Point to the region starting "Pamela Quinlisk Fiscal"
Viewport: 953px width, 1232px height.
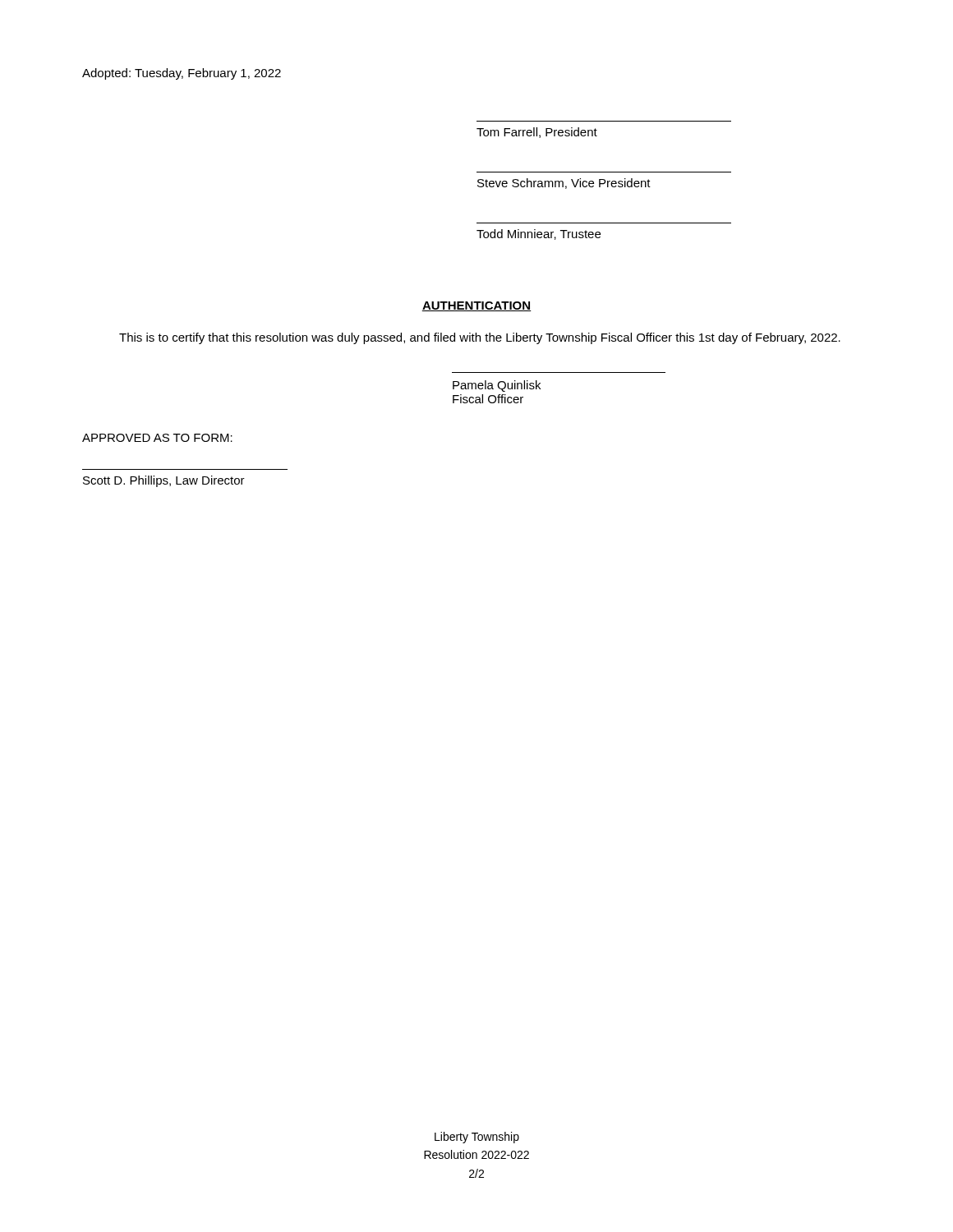497,386
